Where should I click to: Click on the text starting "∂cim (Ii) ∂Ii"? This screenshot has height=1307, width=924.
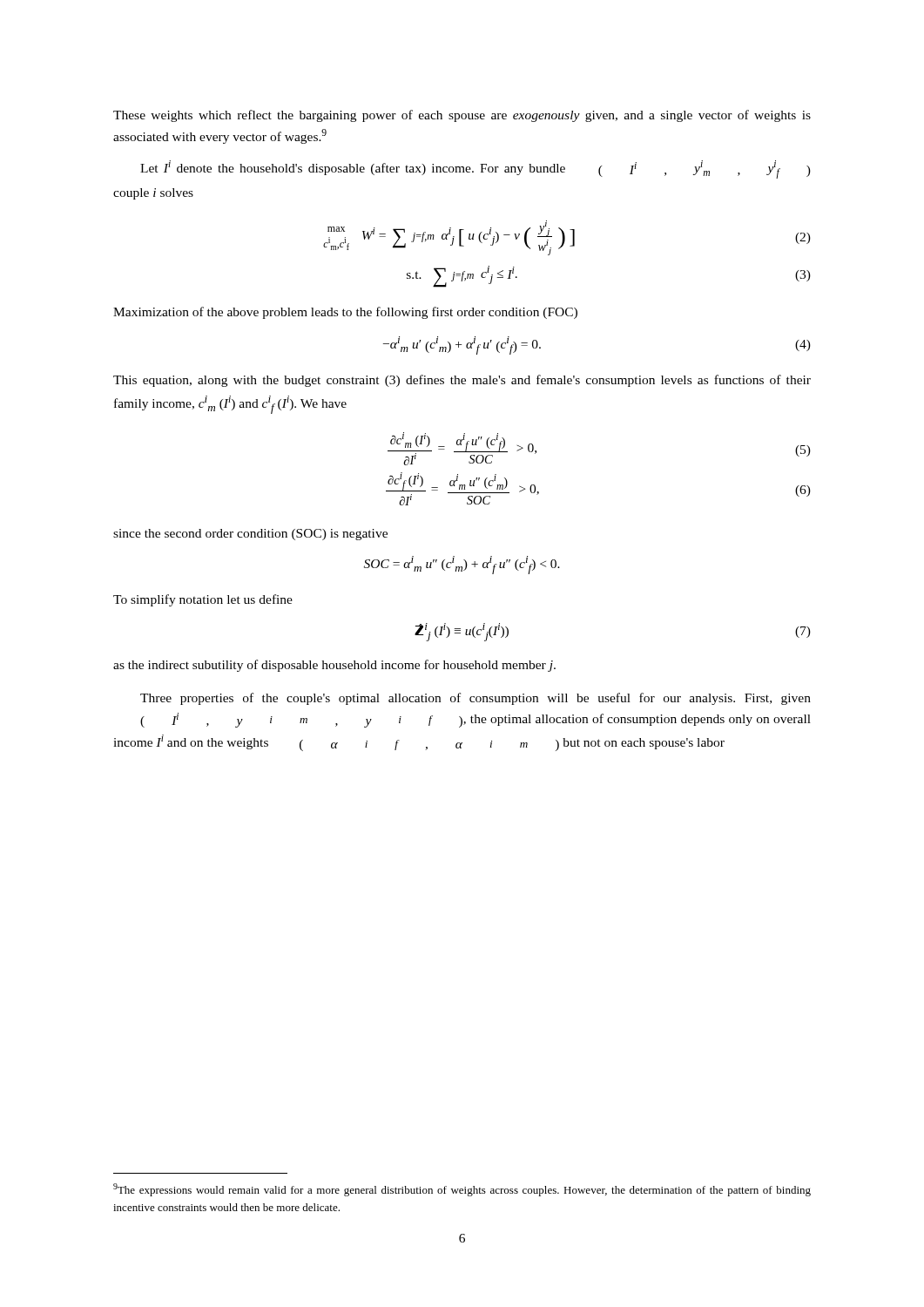pos(462,449)
